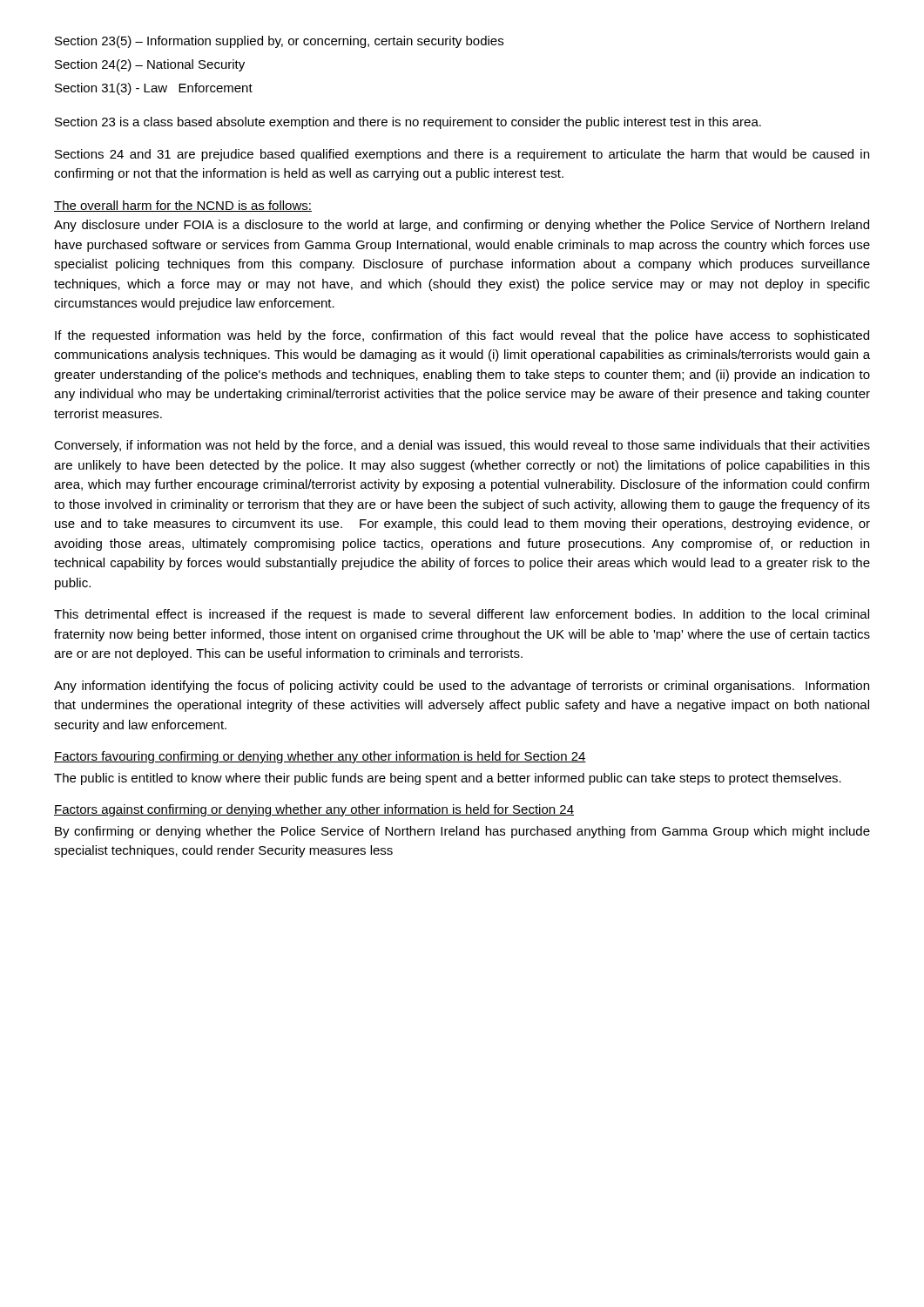Find the text block that says "Any disclosure under FOIA is a"
This screenshot has height=1307, width=924.
click(462, 264)
